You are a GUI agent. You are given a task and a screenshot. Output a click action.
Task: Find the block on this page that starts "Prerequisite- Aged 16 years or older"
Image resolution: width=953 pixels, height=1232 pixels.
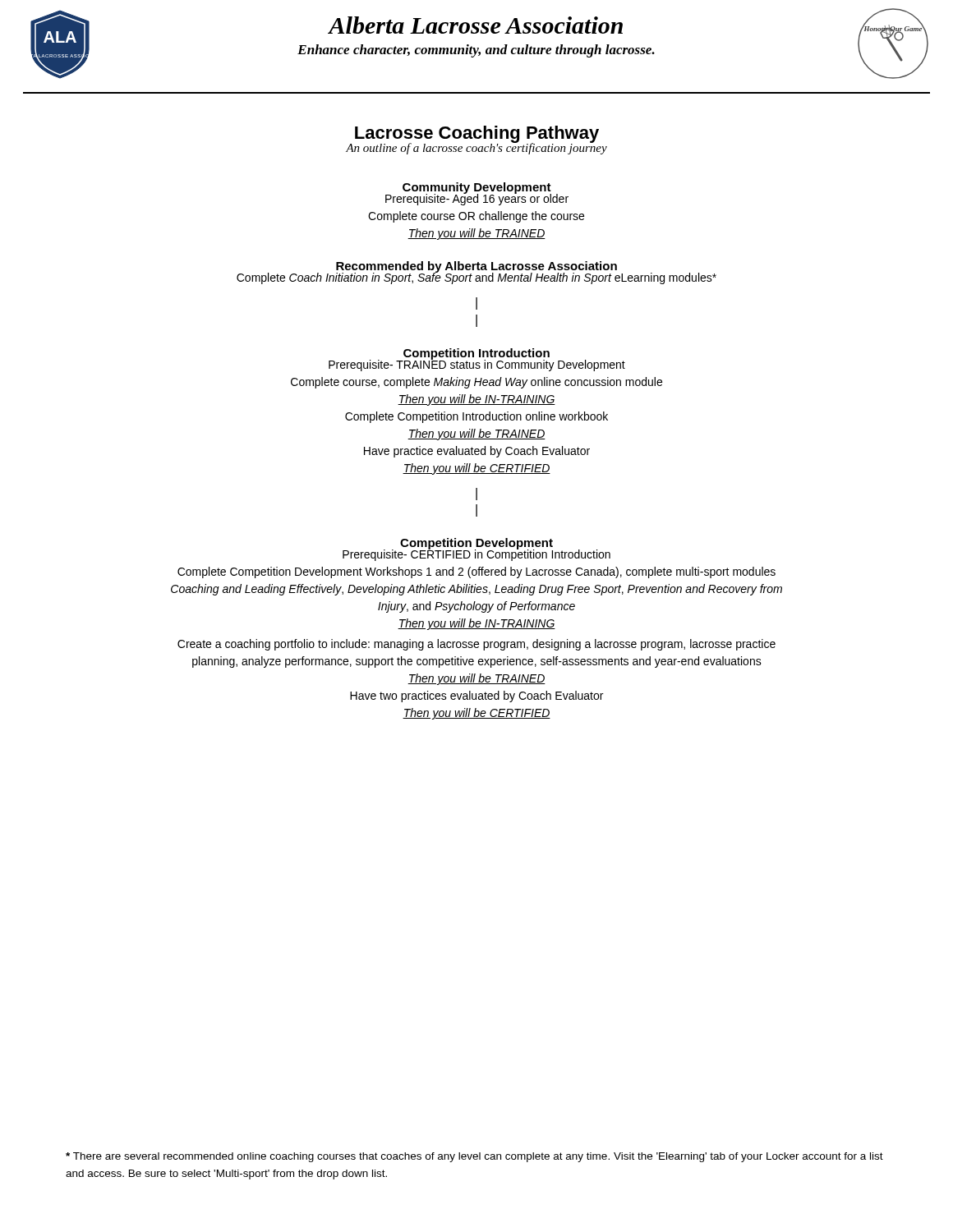pyautogui.click(x=476, y=216)
